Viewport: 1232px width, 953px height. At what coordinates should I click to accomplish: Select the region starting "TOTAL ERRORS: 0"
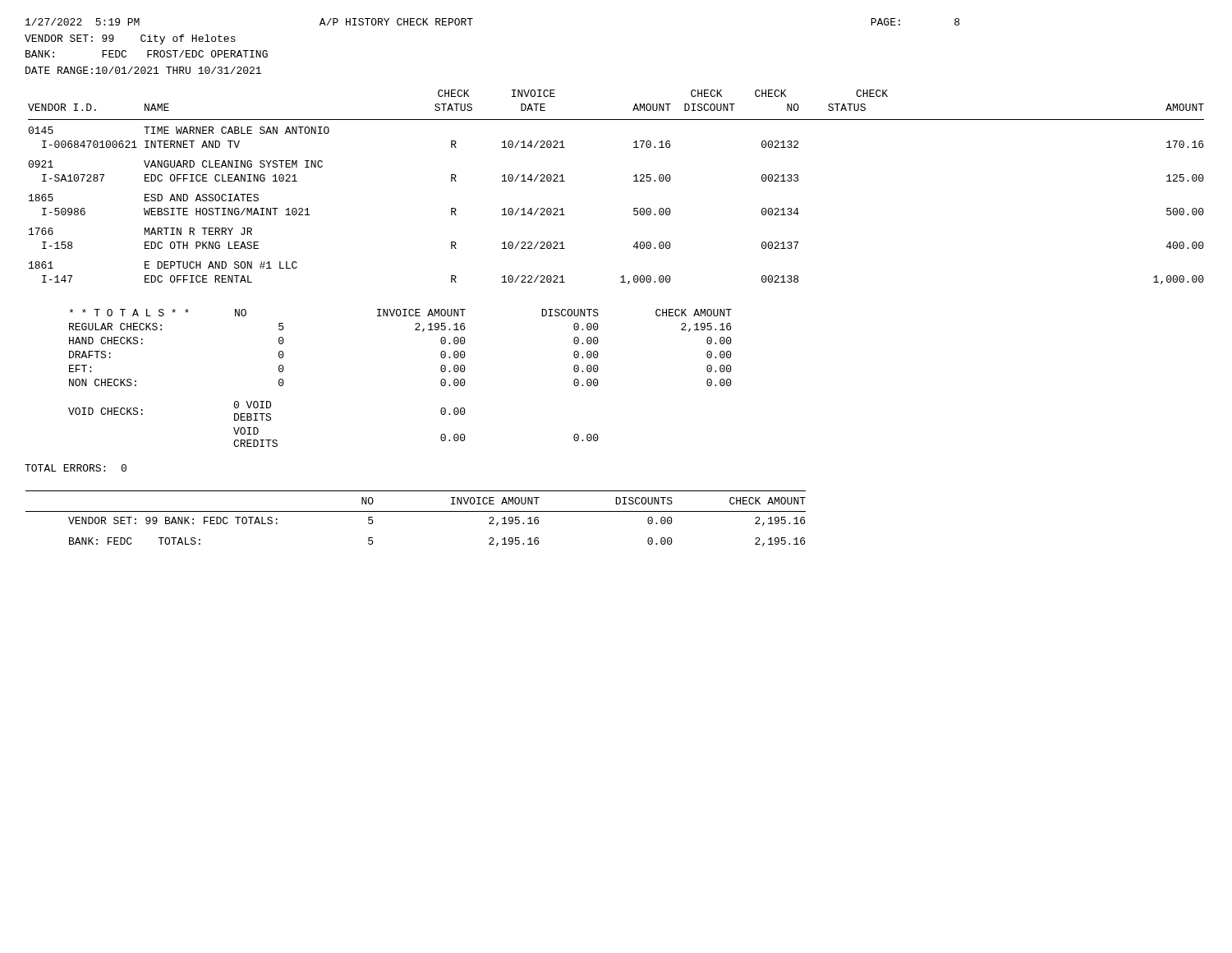tap(76, 469)
